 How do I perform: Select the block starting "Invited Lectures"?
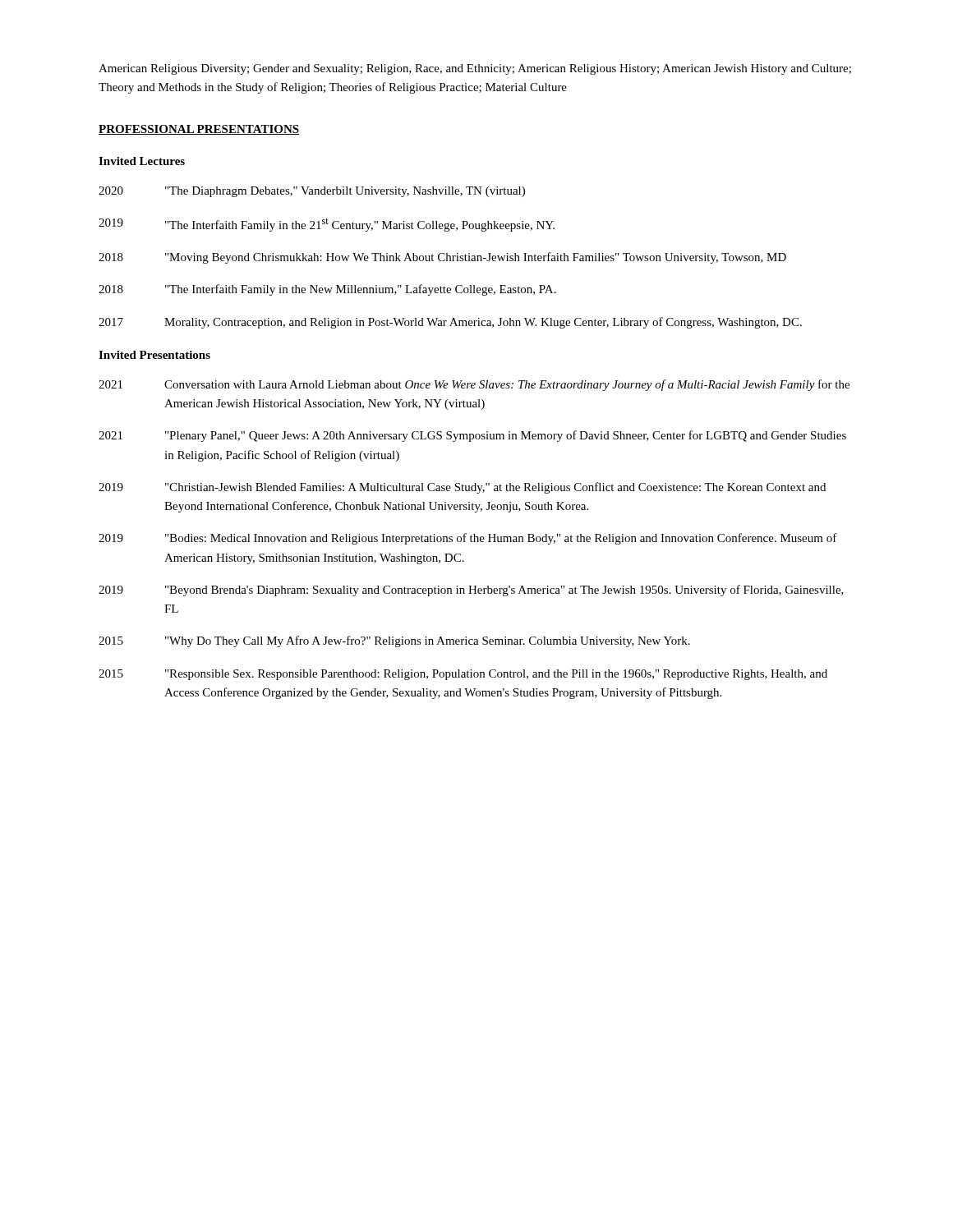[142, 161]
